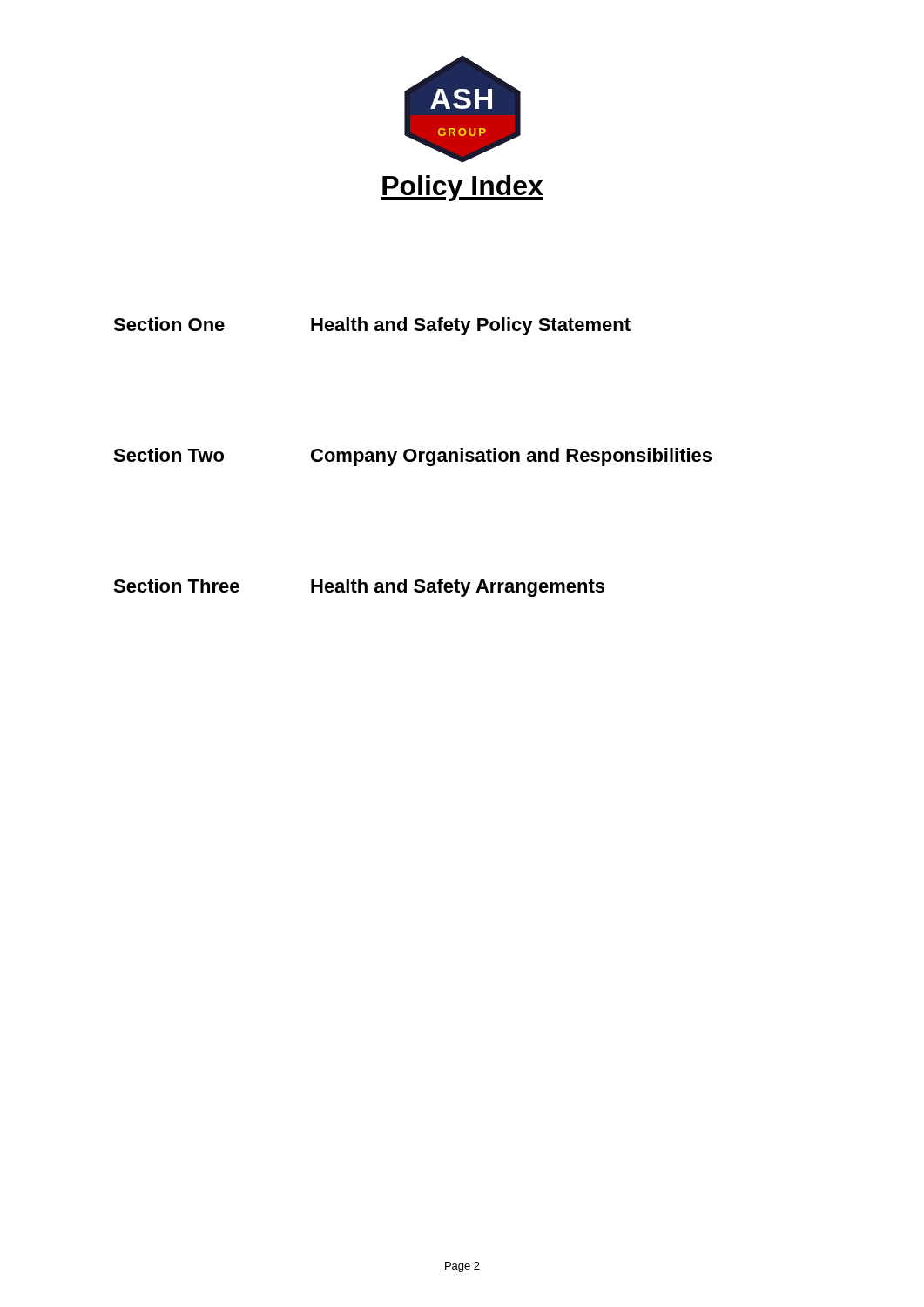Locate the section header with the text "Section One Health and Safety Policy Statement"
Viewport: 924px width, 1307px height.
coord(372,325)
